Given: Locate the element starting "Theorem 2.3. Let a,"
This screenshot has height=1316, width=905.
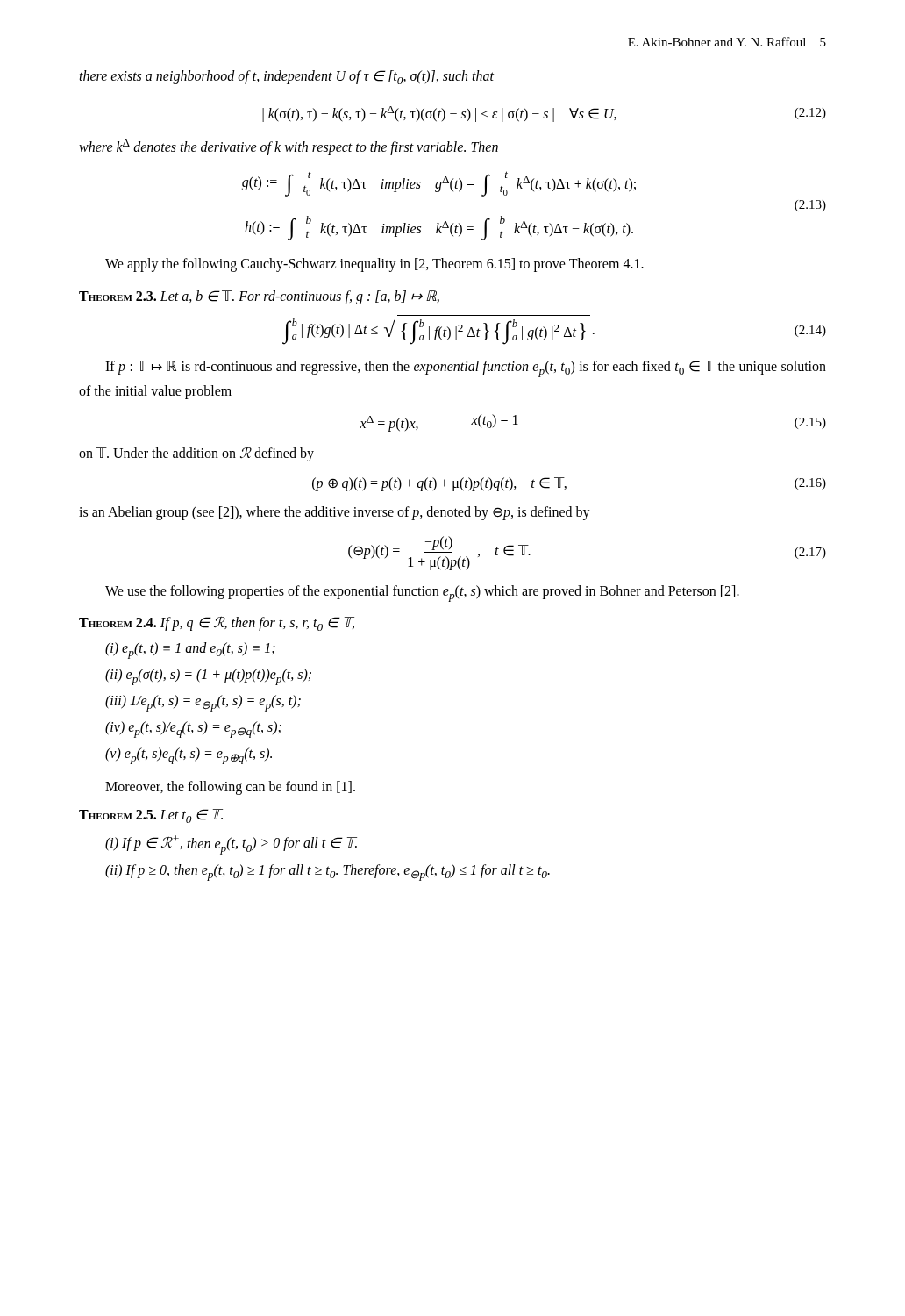Looking at the screenshot, I should point(259,296).
